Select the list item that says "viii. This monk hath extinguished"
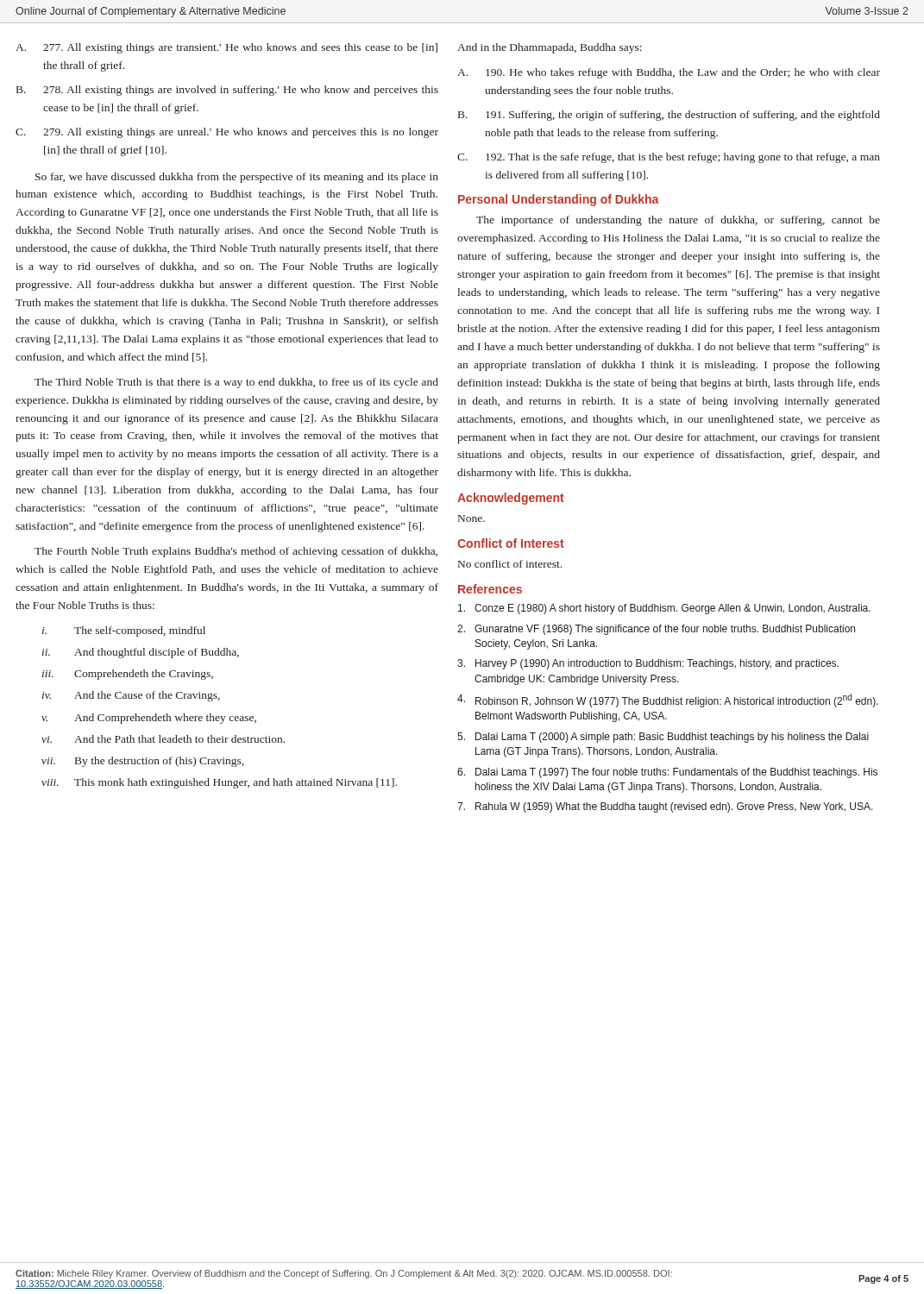 (x=240, y=783)
